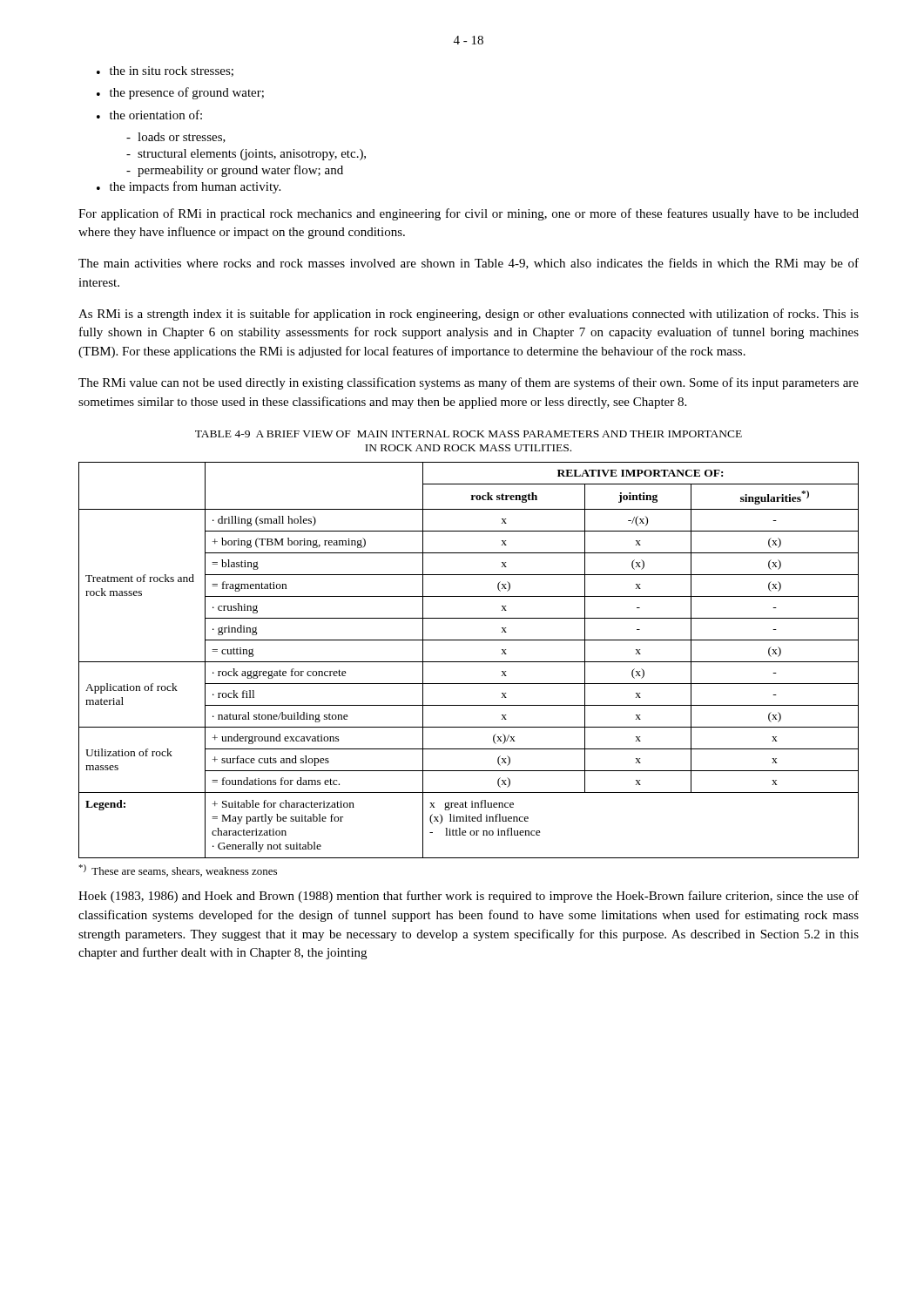Select the text starting "-permeability or ground water"

tap(235, 170)
